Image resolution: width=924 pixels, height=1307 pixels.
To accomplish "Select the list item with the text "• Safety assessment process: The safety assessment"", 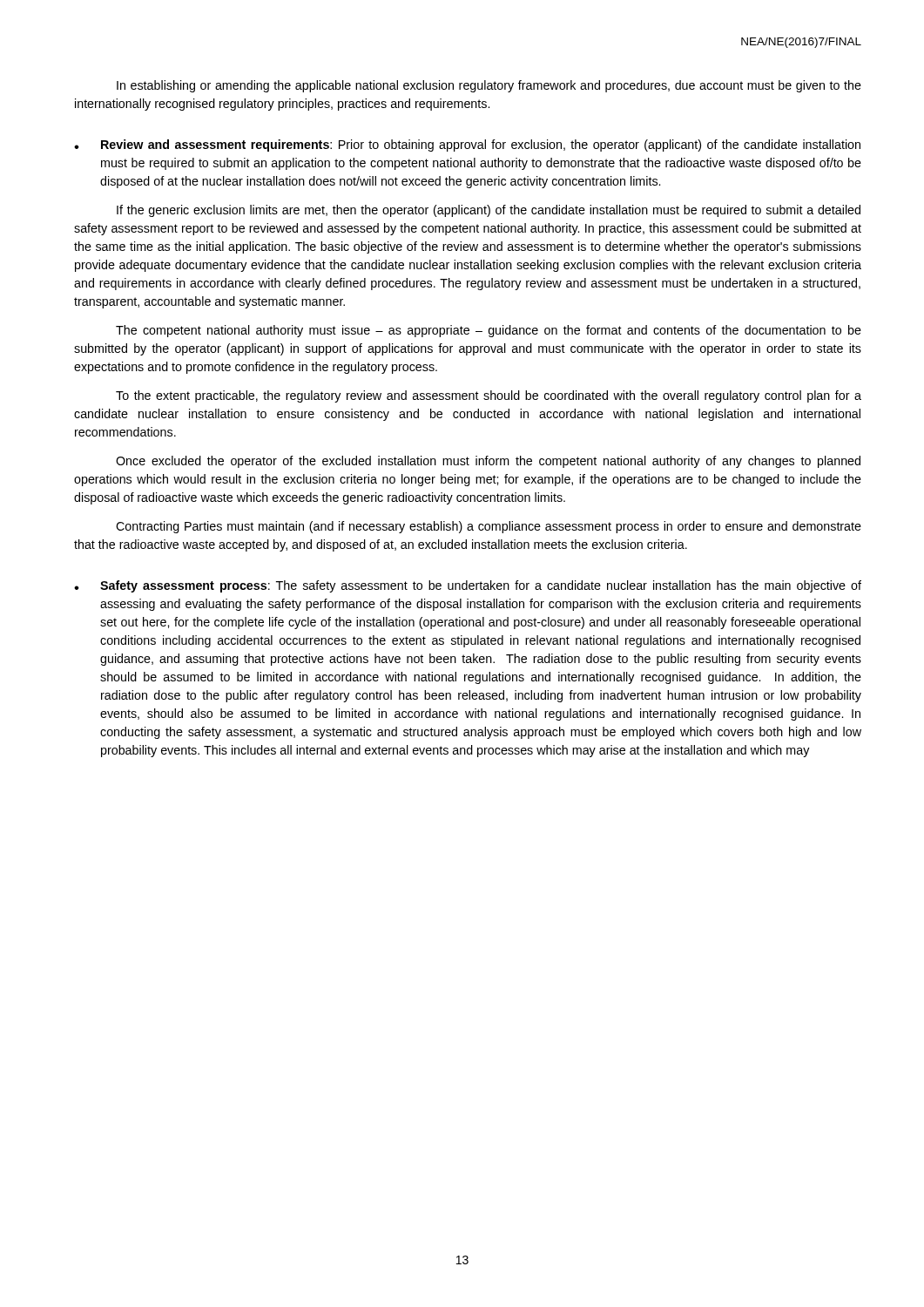I will 468,669.
